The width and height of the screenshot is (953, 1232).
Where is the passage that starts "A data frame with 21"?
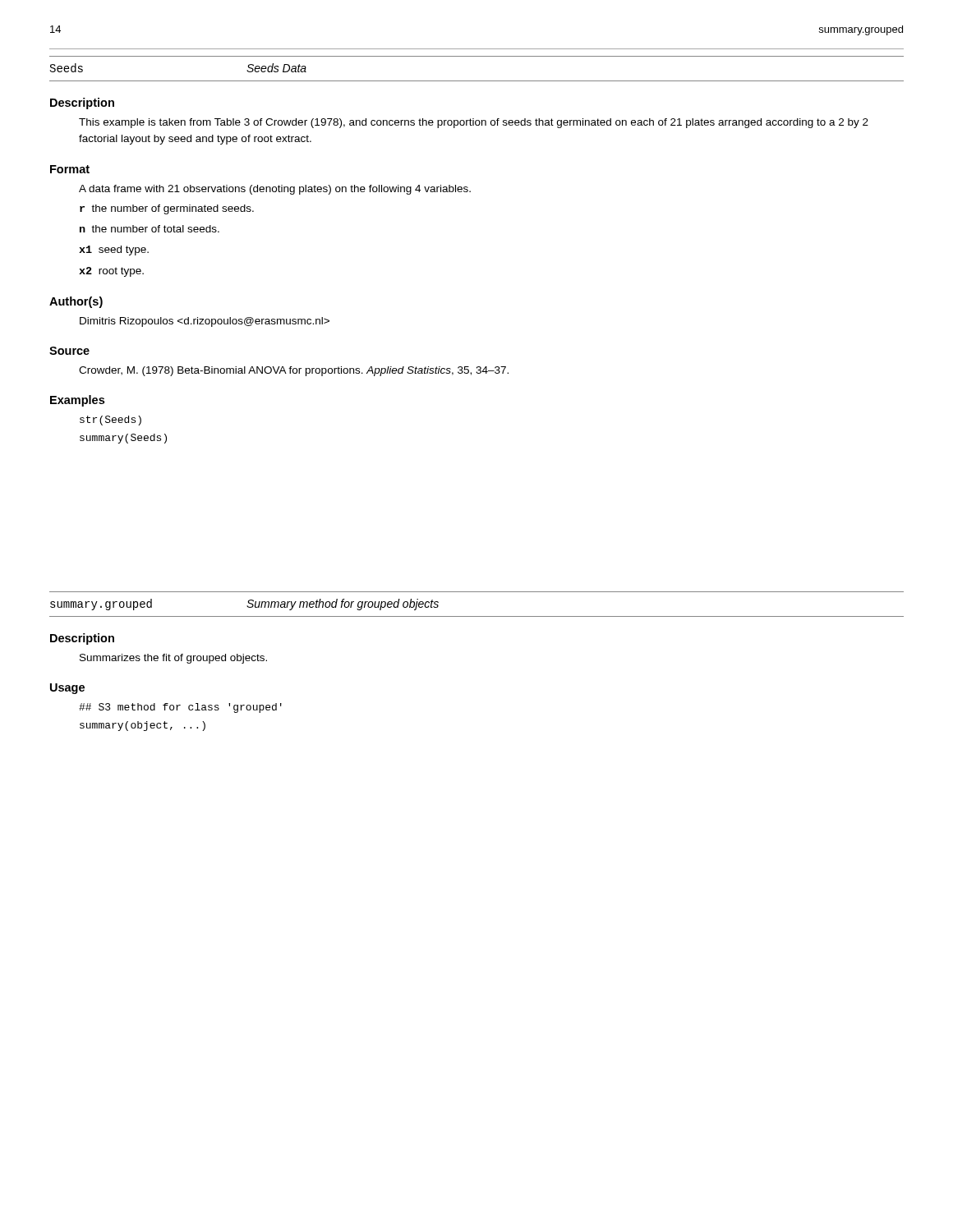[275, 188]
